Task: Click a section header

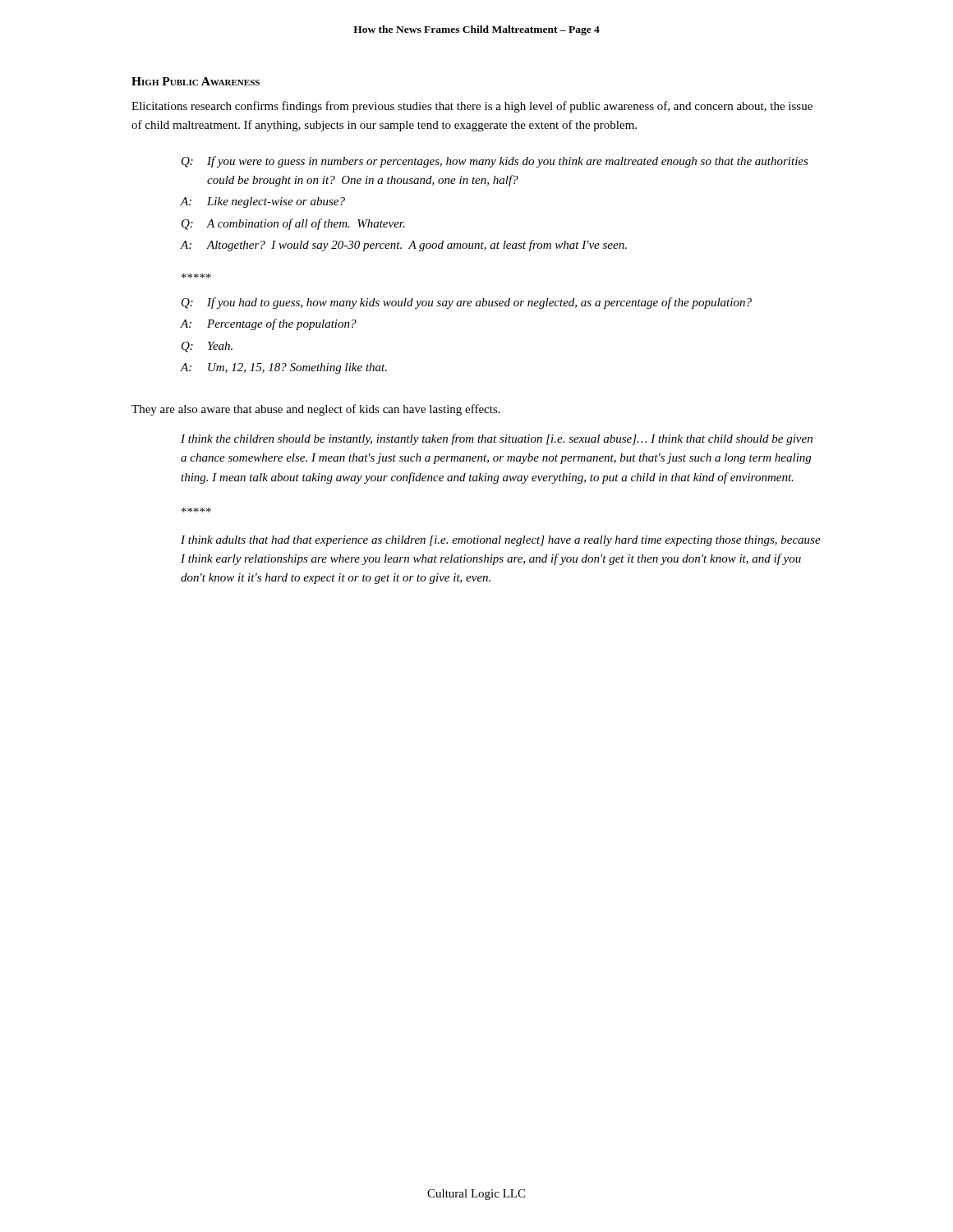Action: (x=196, y=81)
